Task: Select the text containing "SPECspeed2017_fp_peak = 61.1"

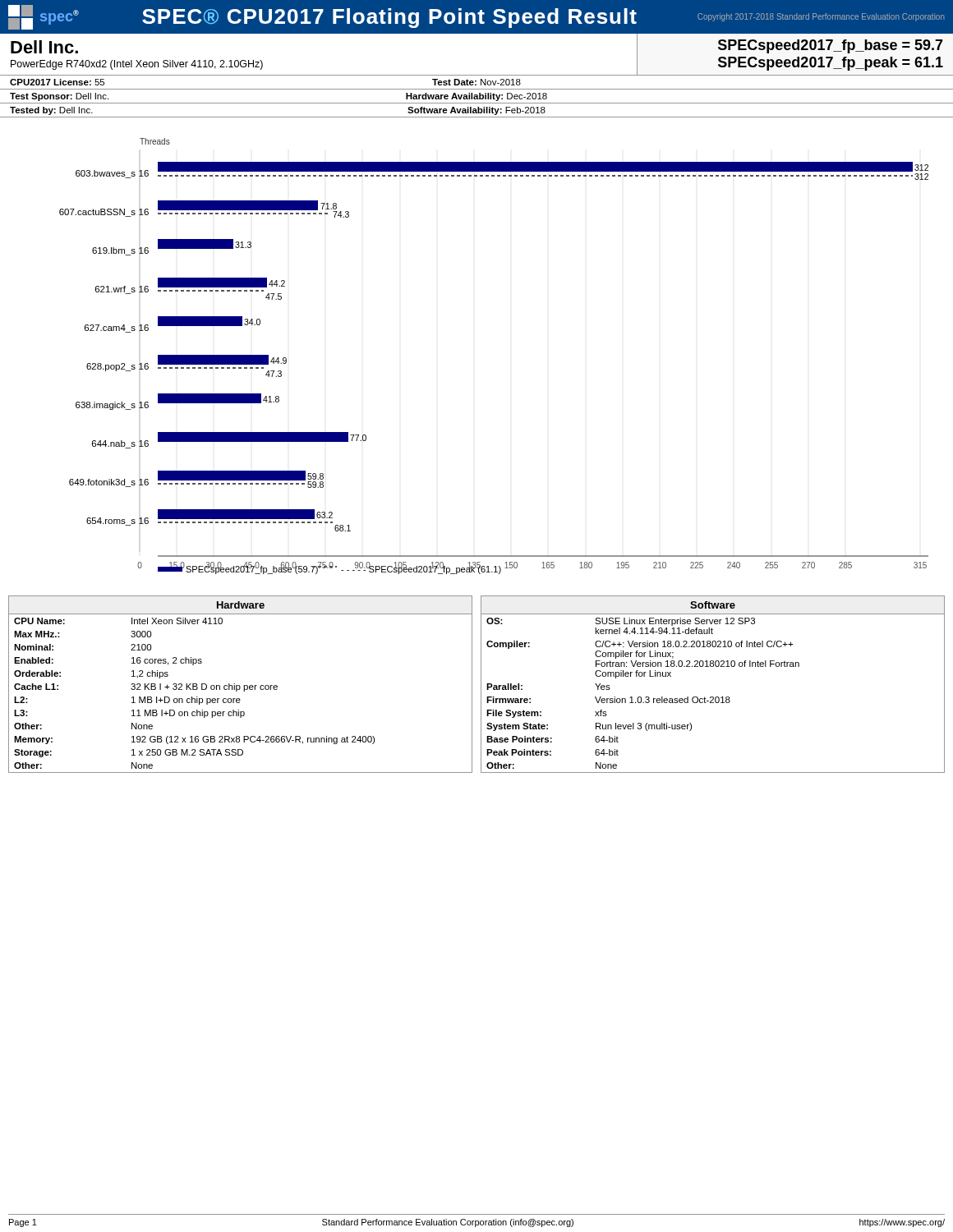Action: click(830, 62)
